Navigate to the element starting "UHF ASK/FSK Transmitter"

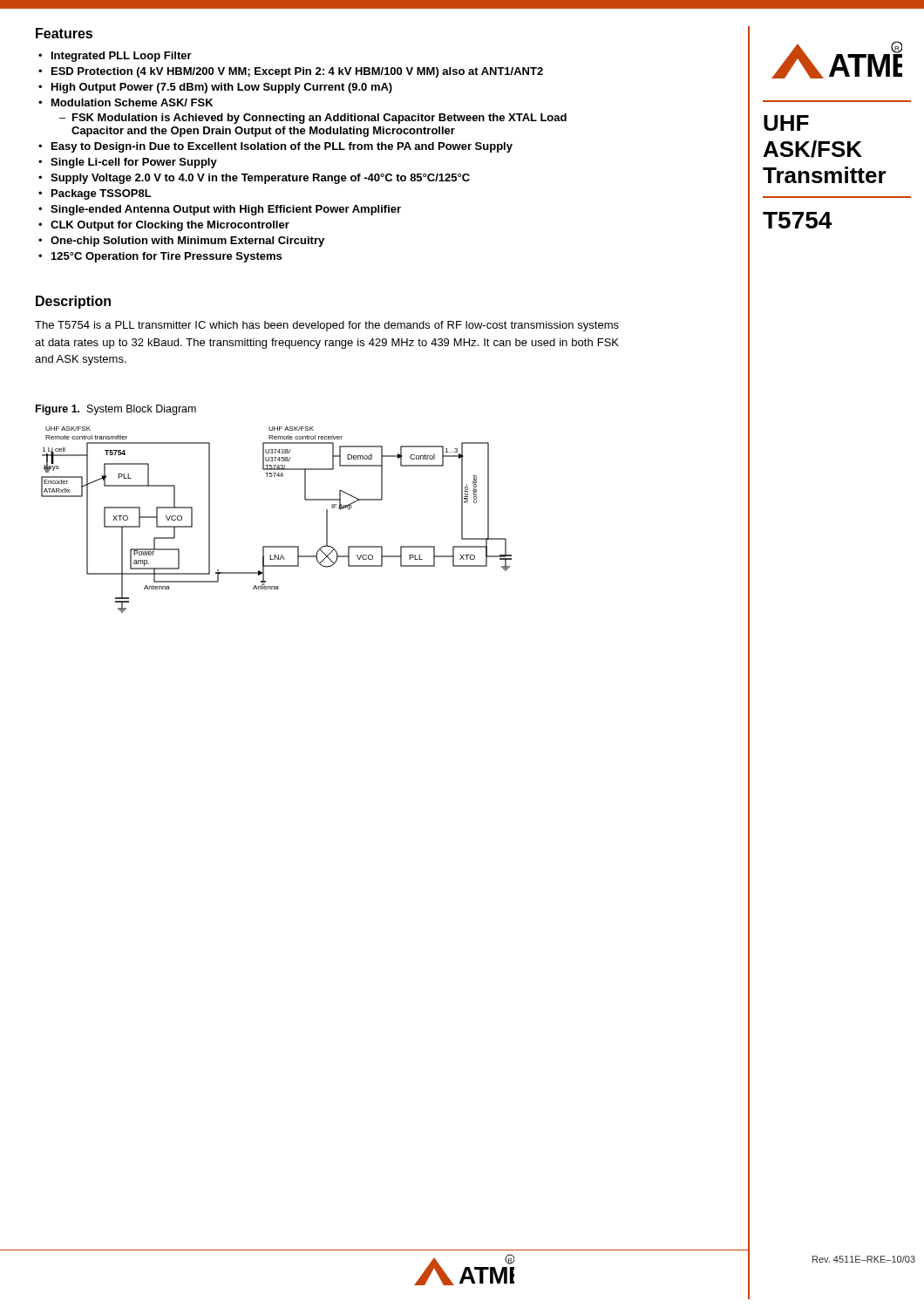coord(824,150)
